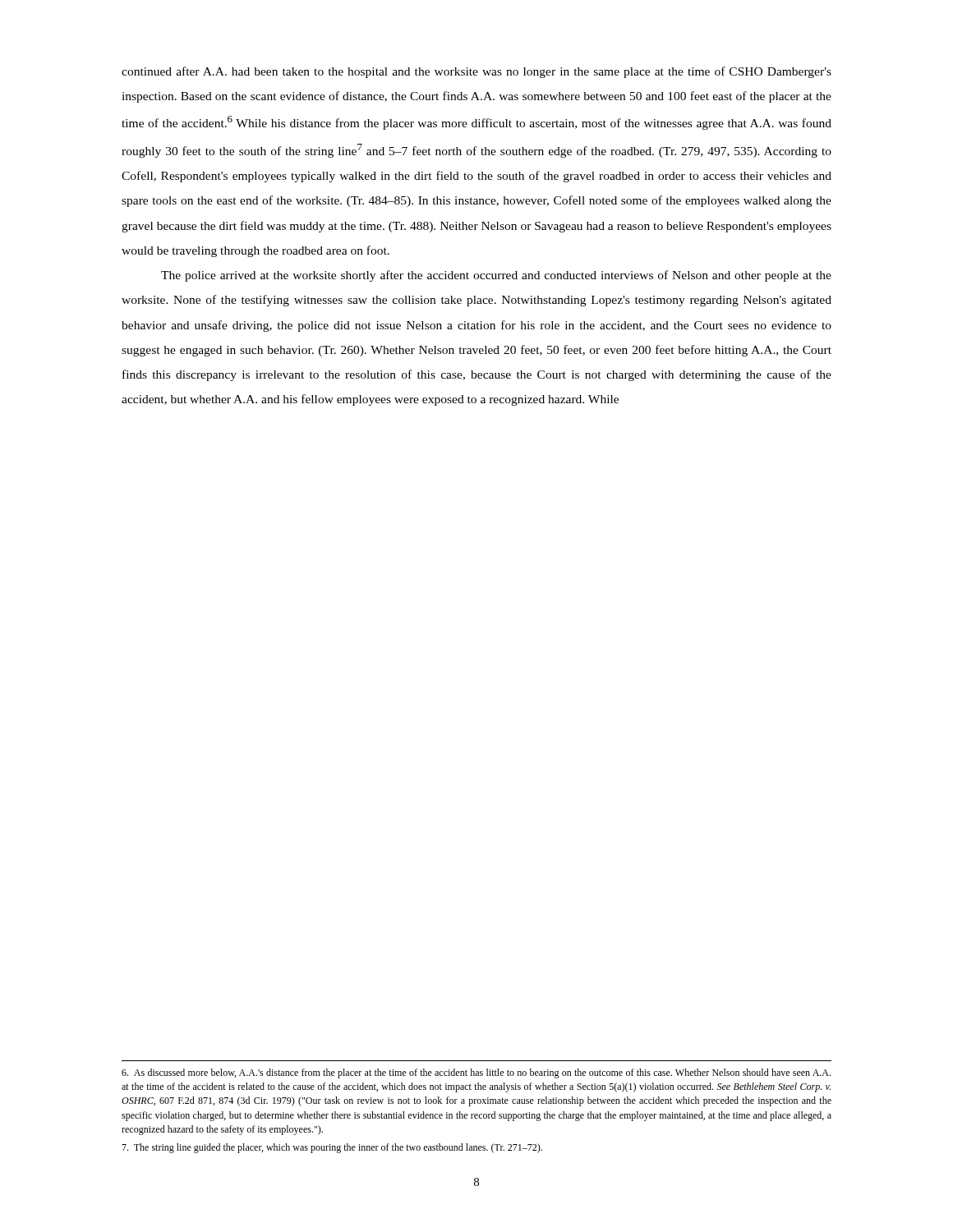This screenshot has width=953, height=1232.
Task: Click the passage that begins "continued after A.A. had"
Action: (476, 161)
